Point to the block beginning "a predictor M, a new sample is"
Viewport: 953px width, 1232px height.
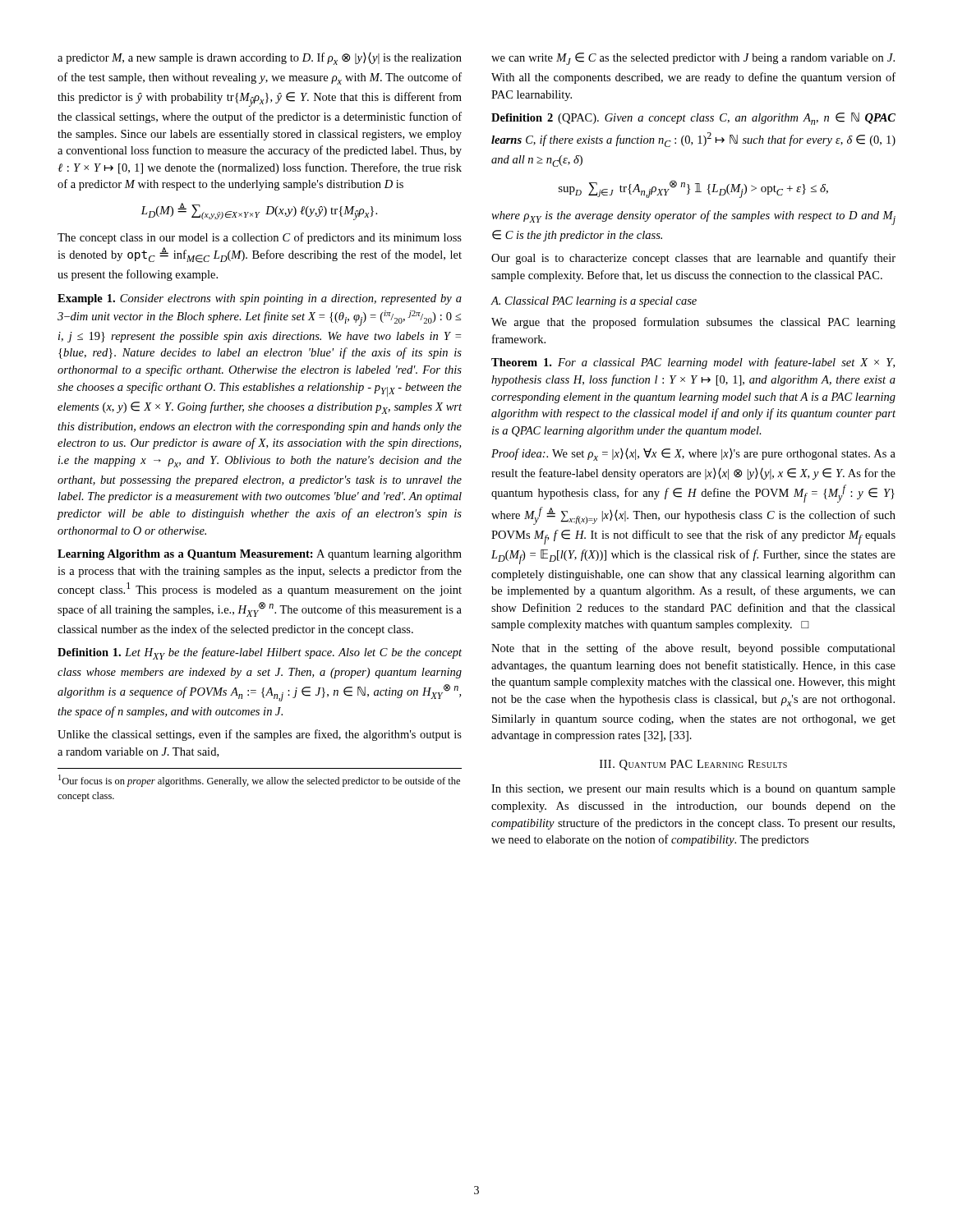260,121
